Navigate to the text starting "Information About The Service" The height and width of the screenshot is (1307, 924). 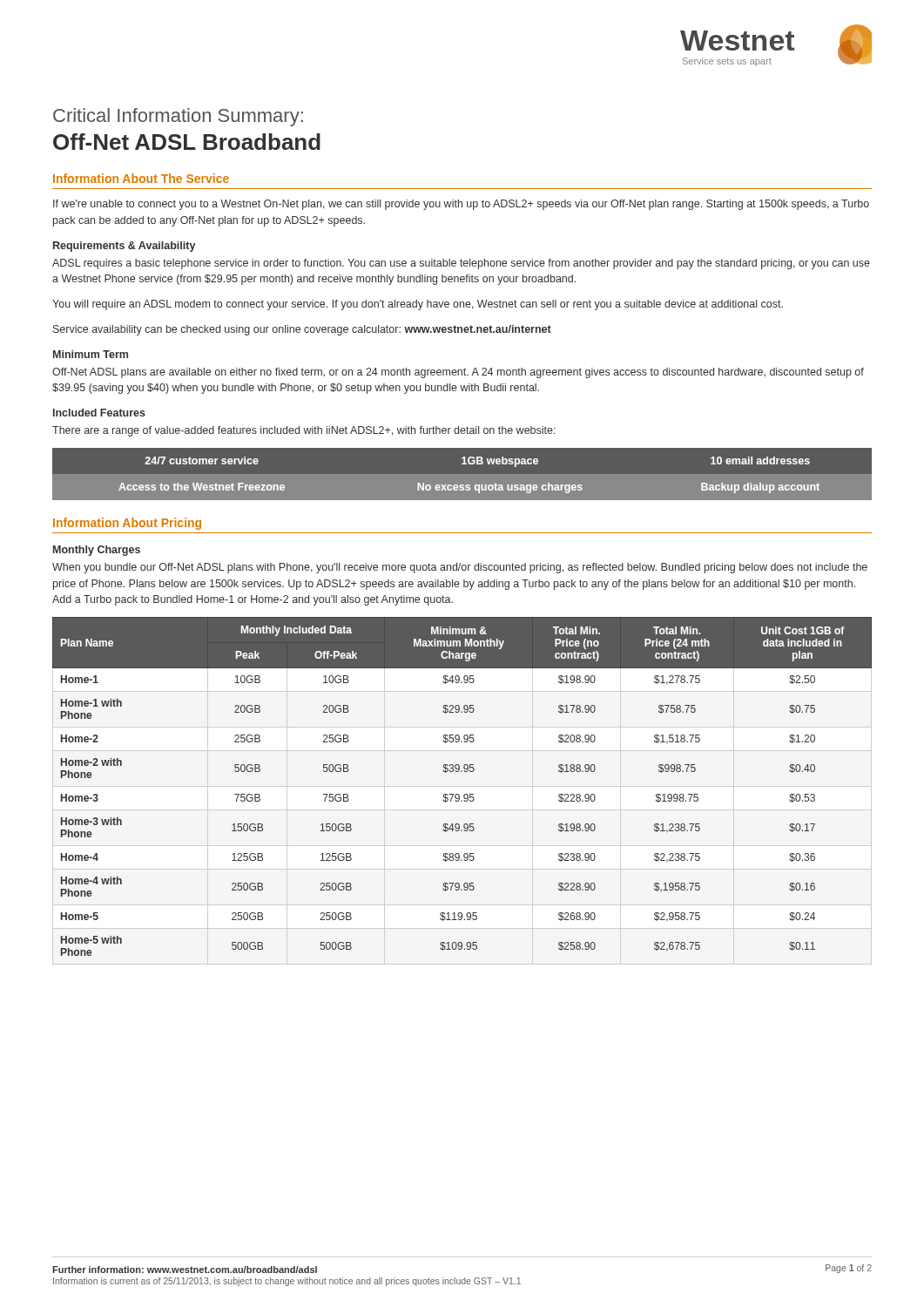(141, 179)
